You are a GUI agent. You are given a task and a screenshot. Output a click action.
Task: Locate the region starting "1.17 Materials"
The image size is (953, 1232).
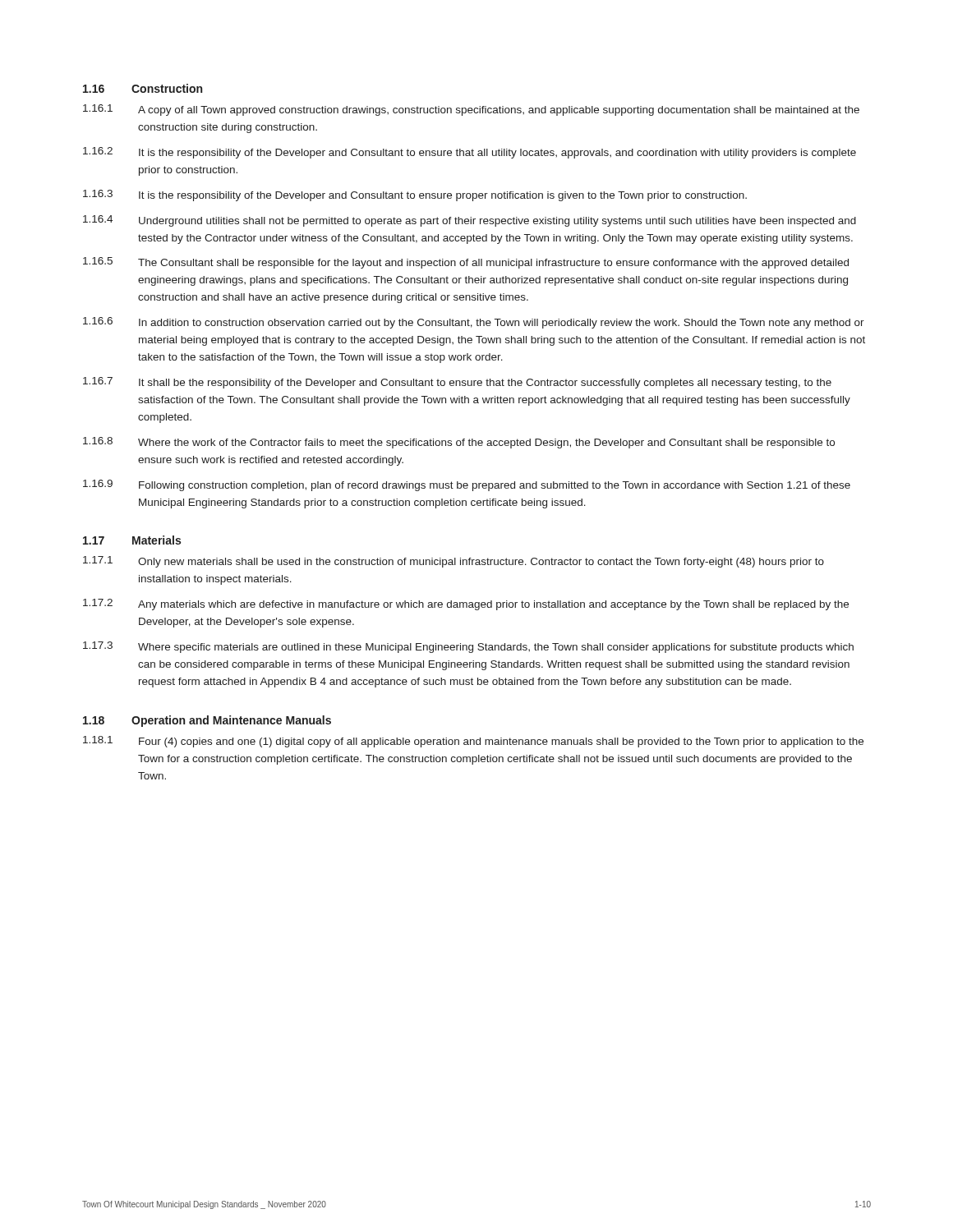tap(132, 541)
